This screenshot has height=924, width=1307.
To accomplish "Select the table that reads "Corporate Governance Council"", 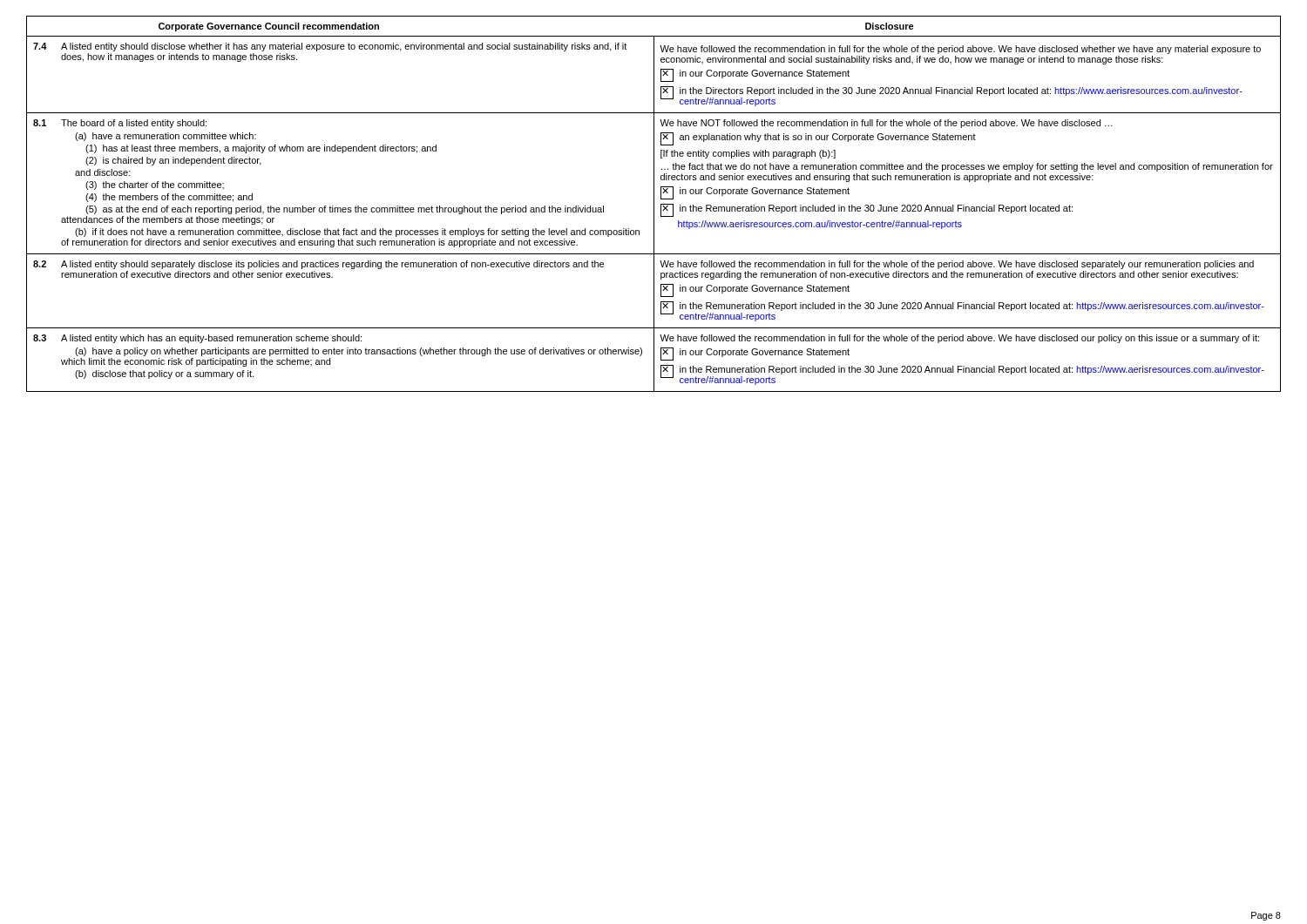I will point(654,204).
